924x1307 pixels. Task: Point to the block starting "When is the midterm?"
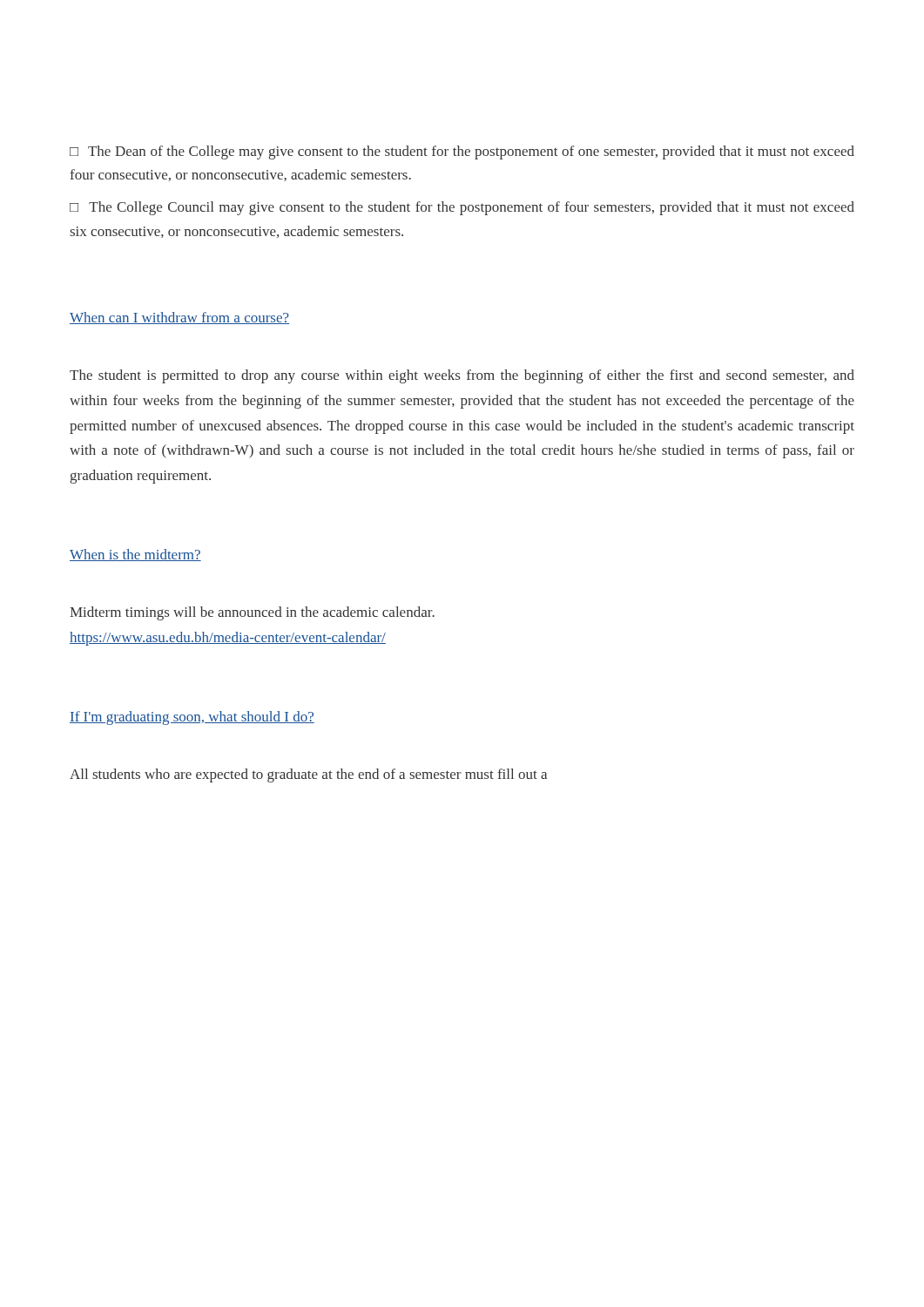[135, 555]
